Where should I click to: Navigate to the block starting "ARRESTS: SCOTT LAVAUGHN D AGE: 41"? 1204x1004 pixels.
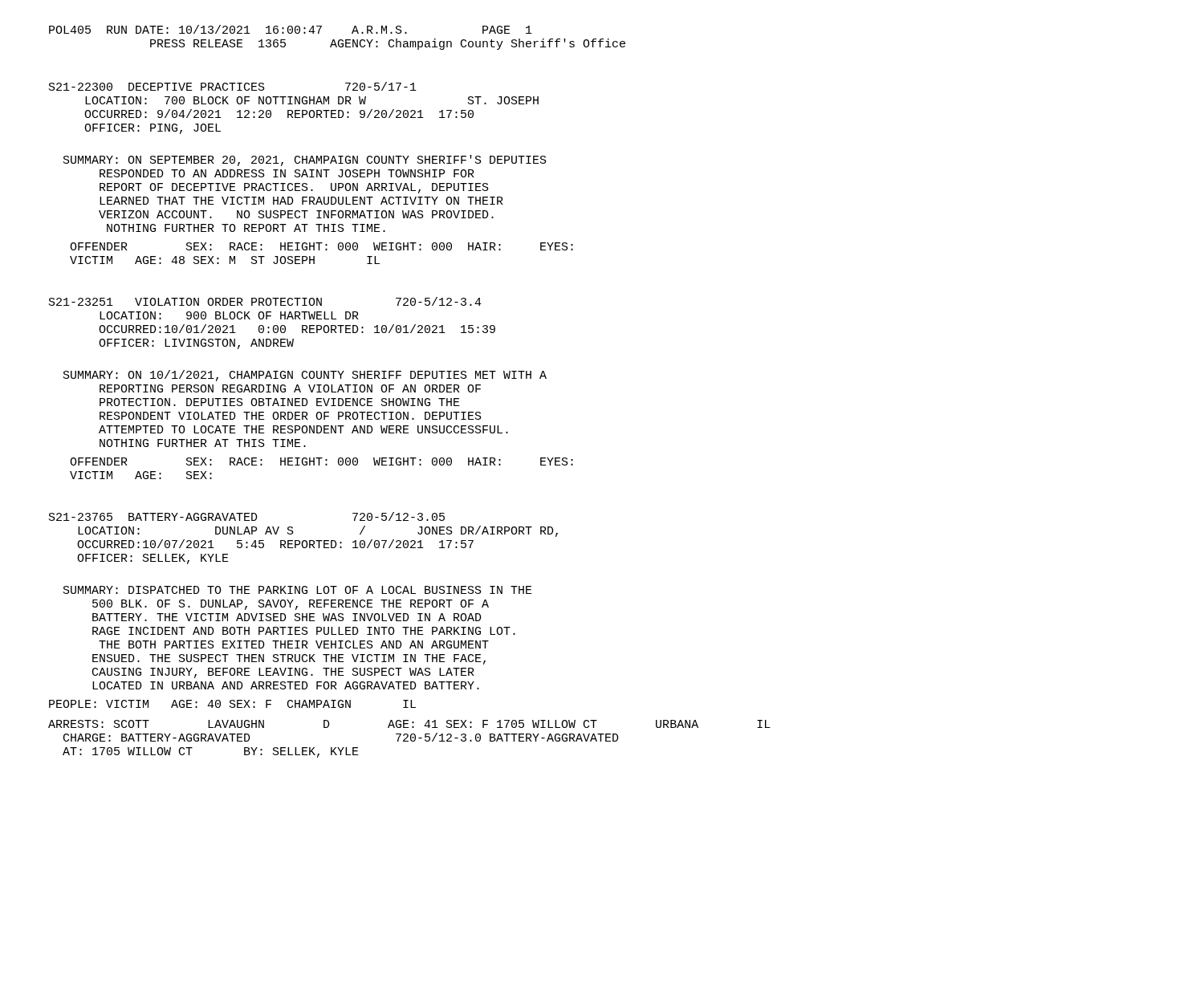(409, 739)
